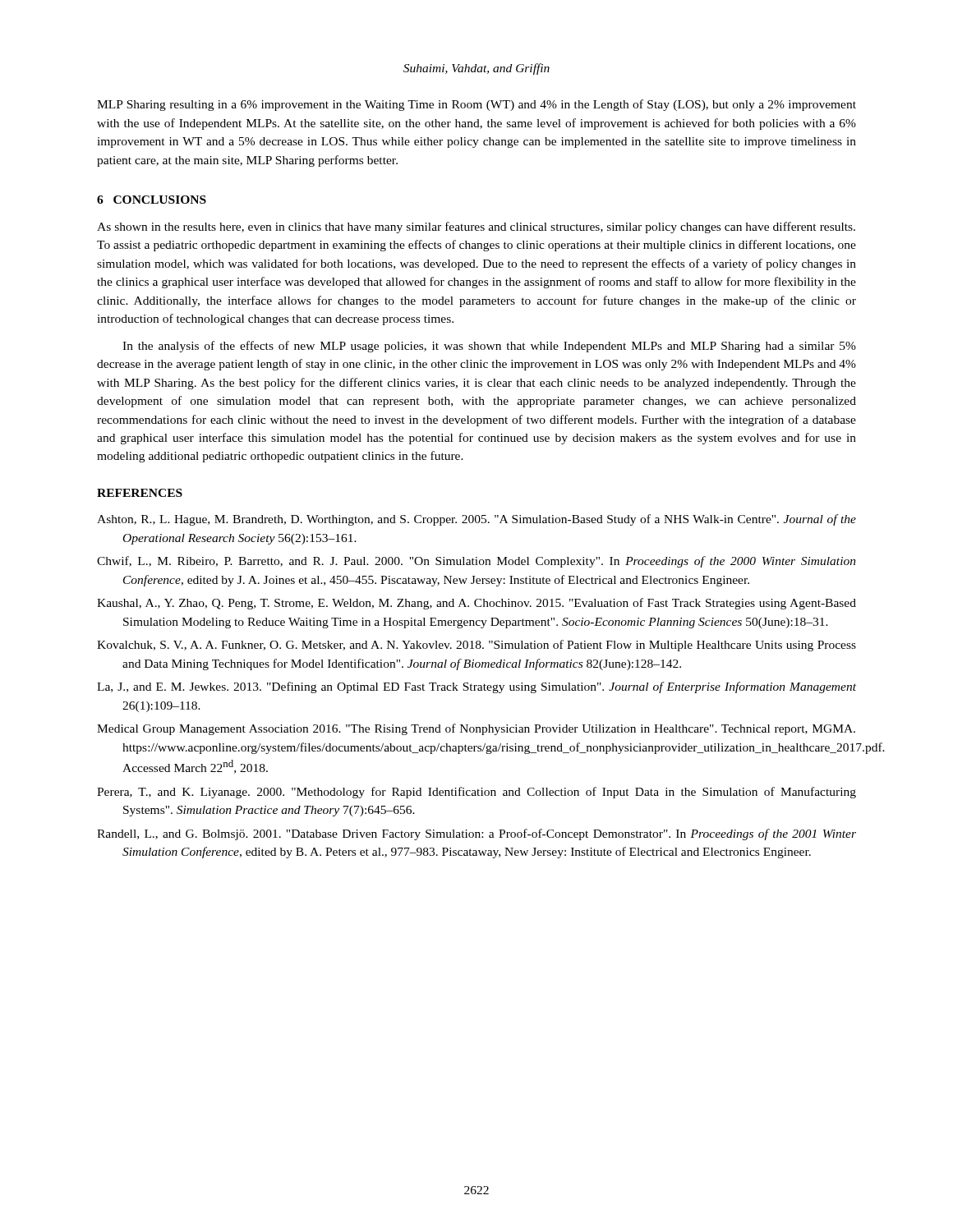Locate the list item that reads "Medical Group Management"
This screenshot has height=1232, width=953.
point(476,748)
